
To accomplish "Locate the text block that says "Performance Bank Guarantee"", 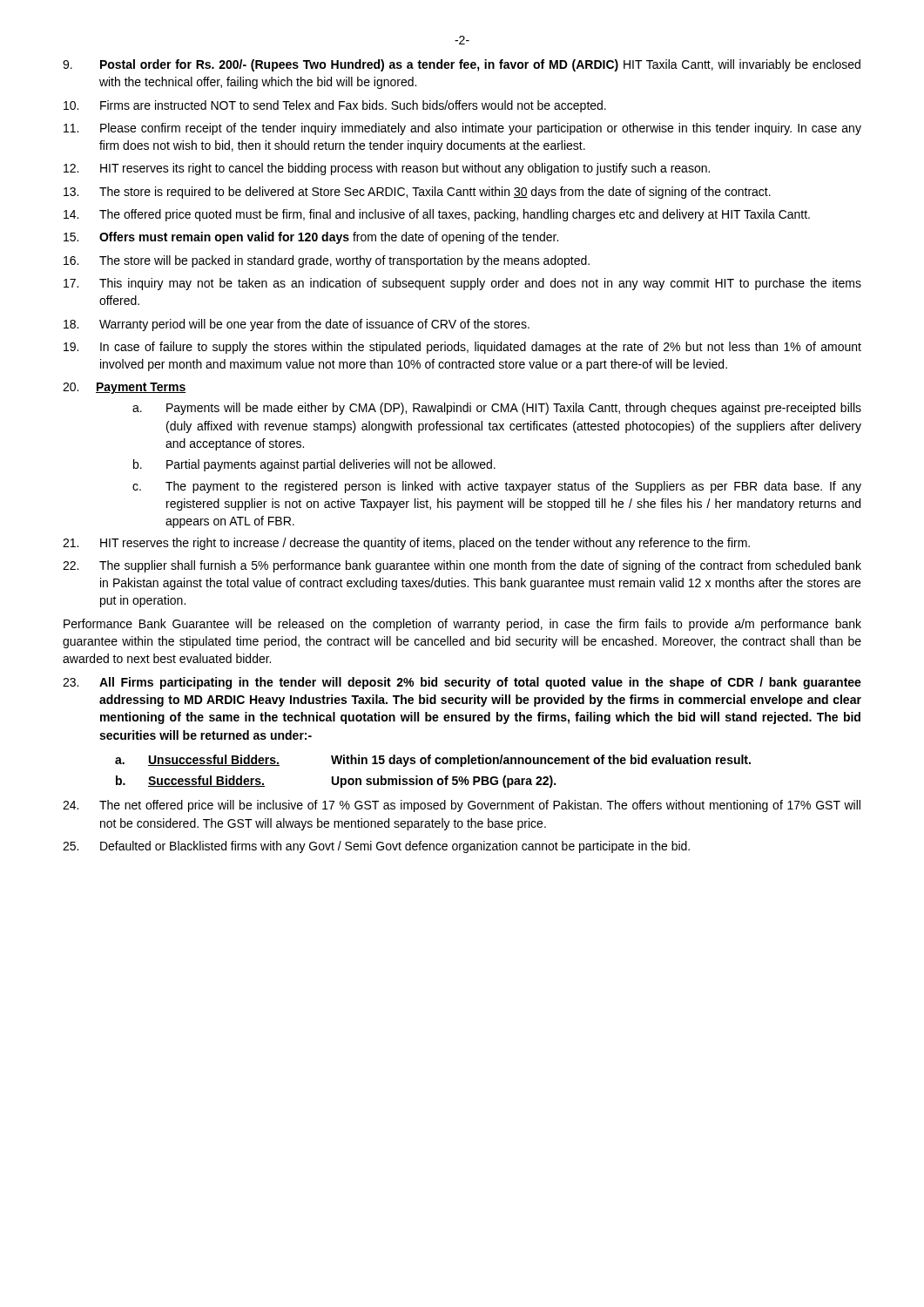I will [462, 641].
